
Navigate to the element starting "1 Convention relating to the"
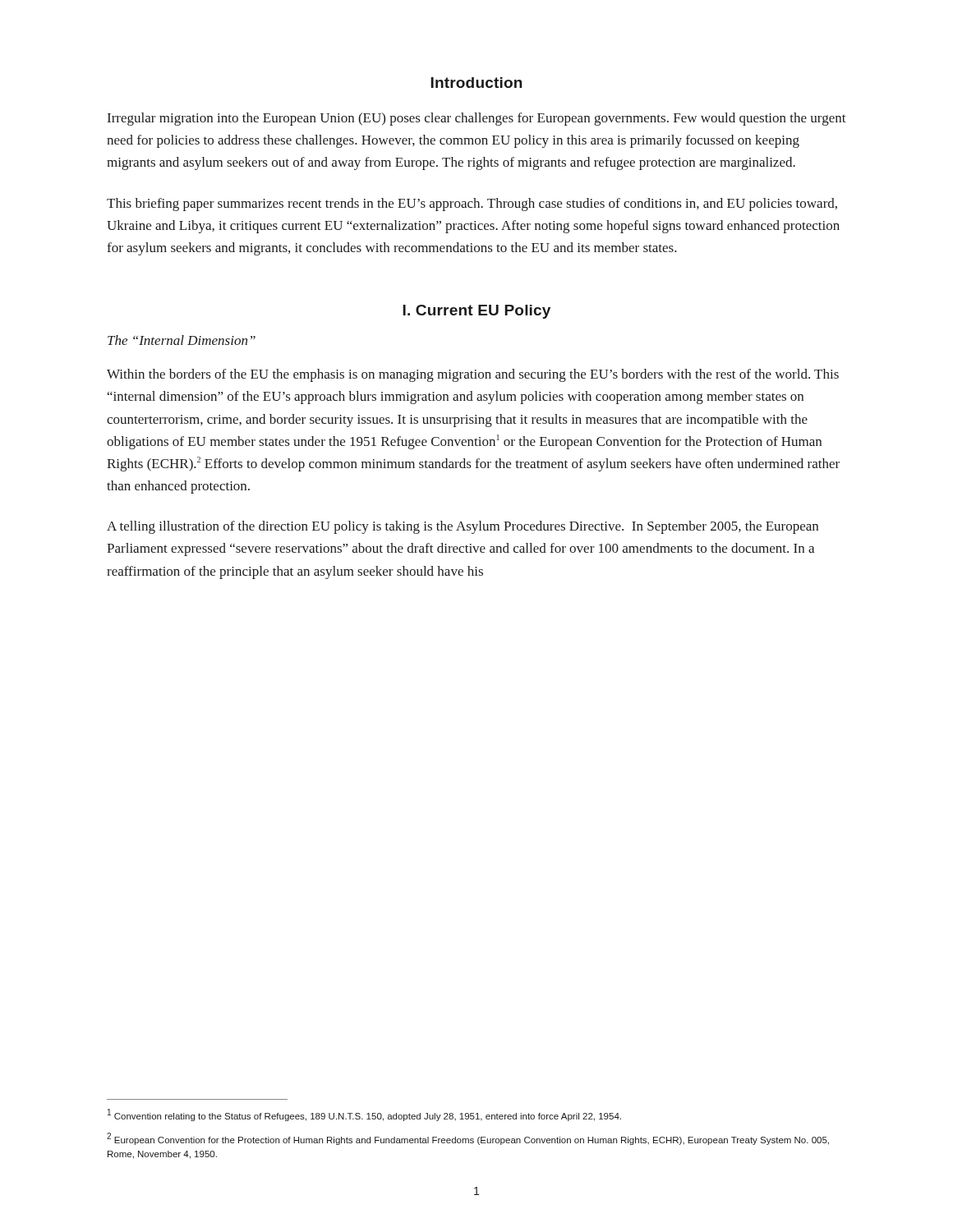click(x=476, y=1116)
